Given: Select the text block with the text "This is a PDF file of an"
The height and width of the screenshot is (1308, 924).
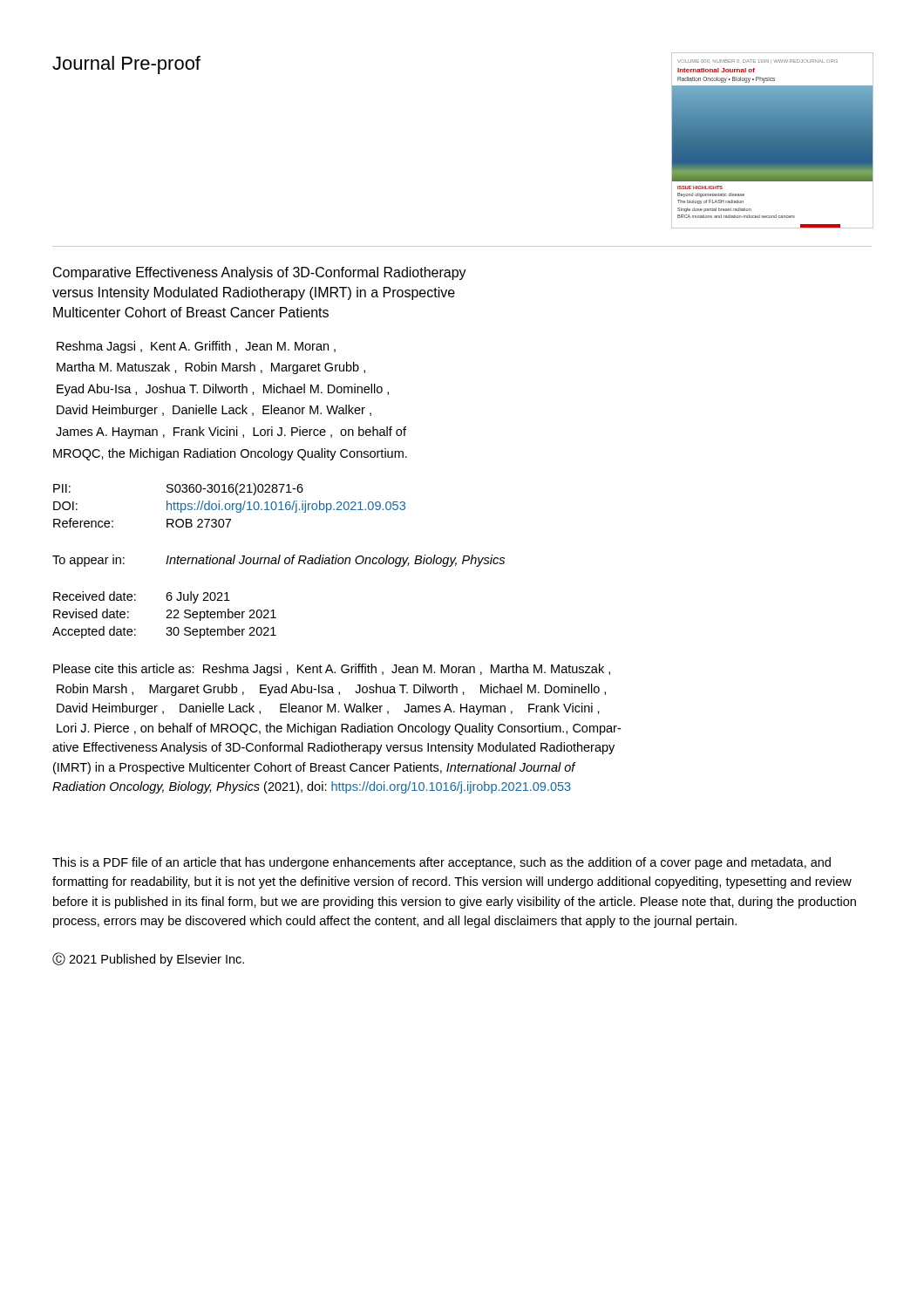Looking at the screenshot, I should [x=462, y=892].
